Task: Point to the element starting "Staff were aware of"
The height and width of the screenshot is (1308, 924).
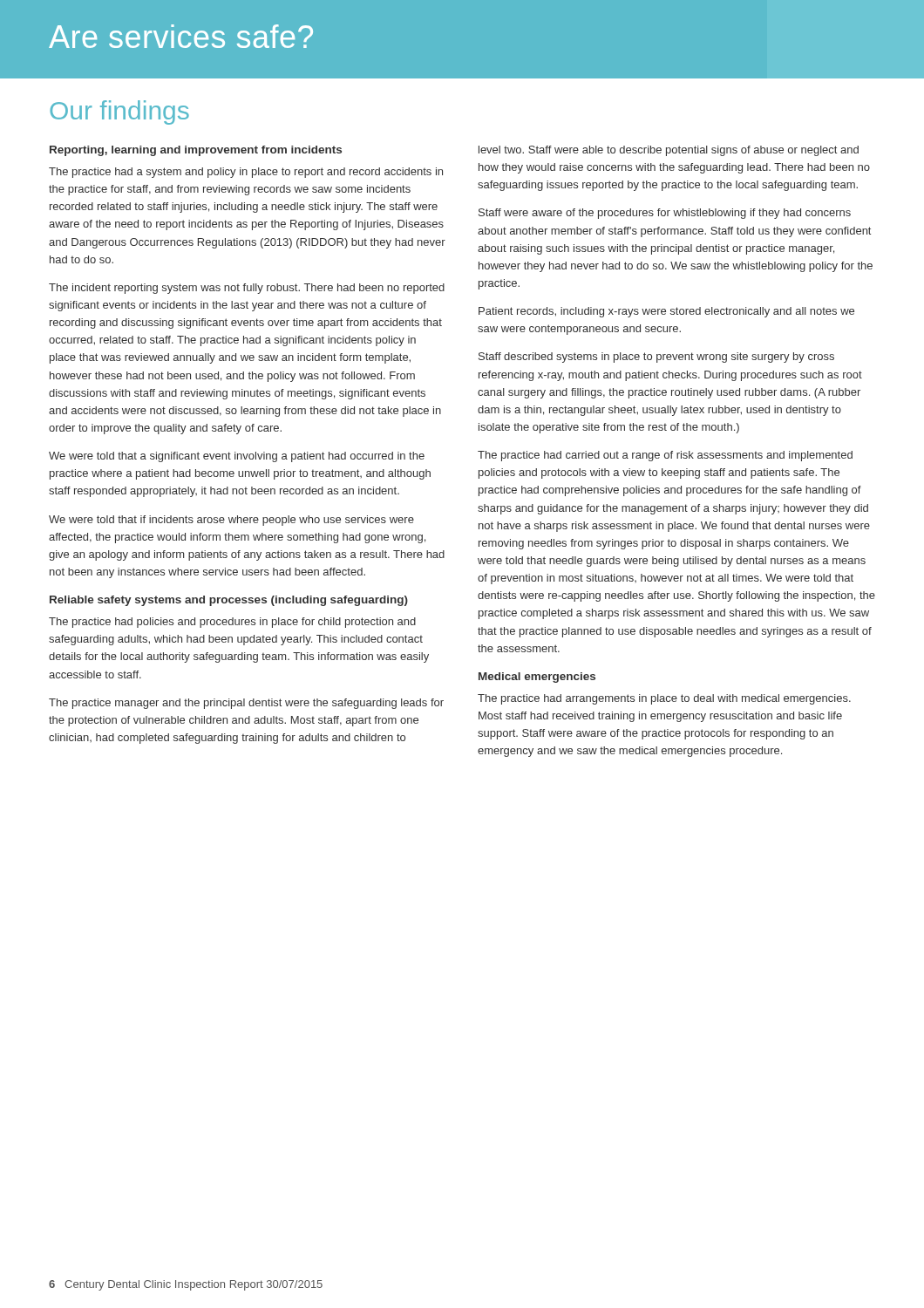Action: pyautogui.click(x=676, y=248)
